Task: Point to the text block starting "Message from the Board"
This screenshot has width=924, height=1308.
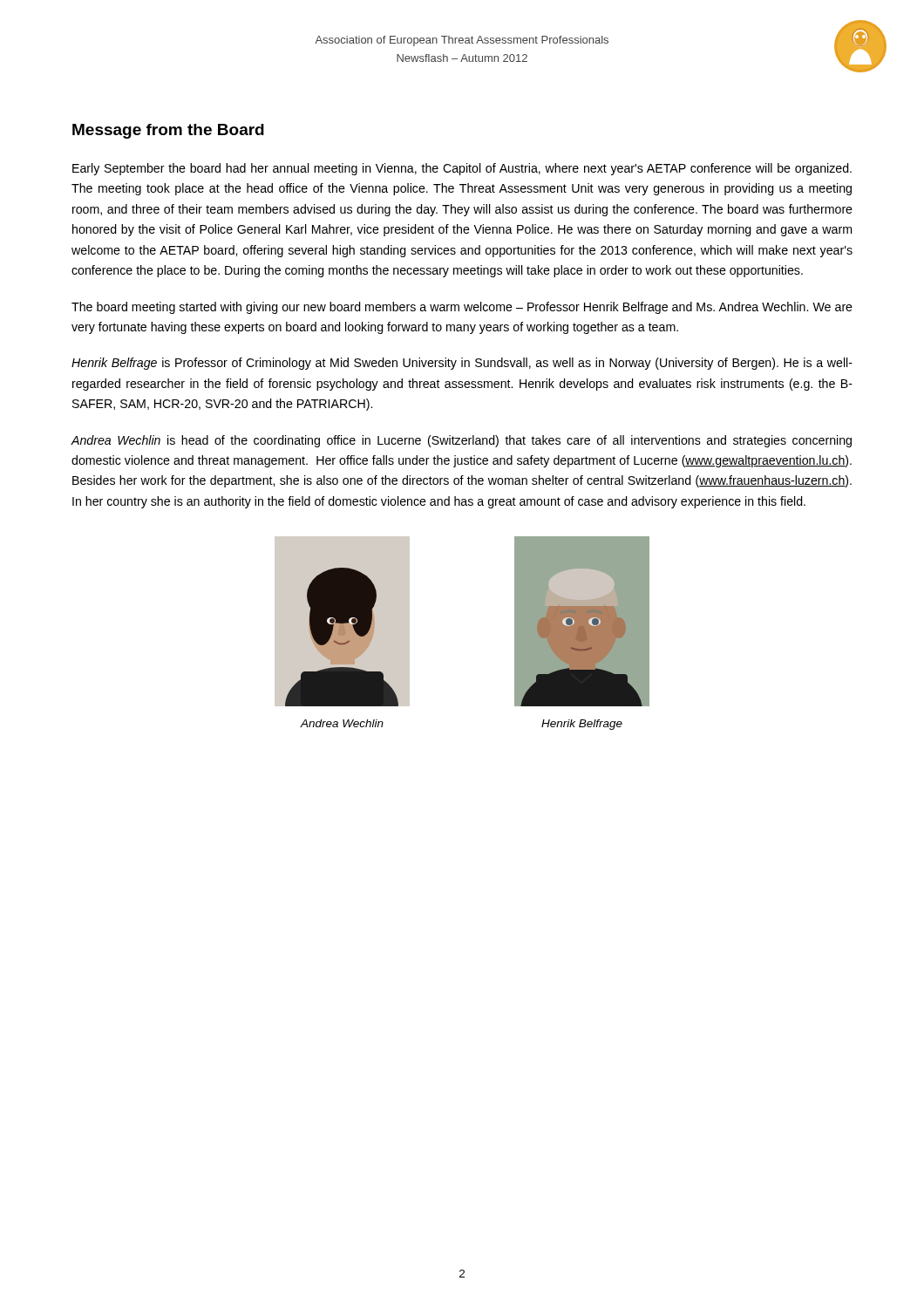Action: click(x=168, y=129)
